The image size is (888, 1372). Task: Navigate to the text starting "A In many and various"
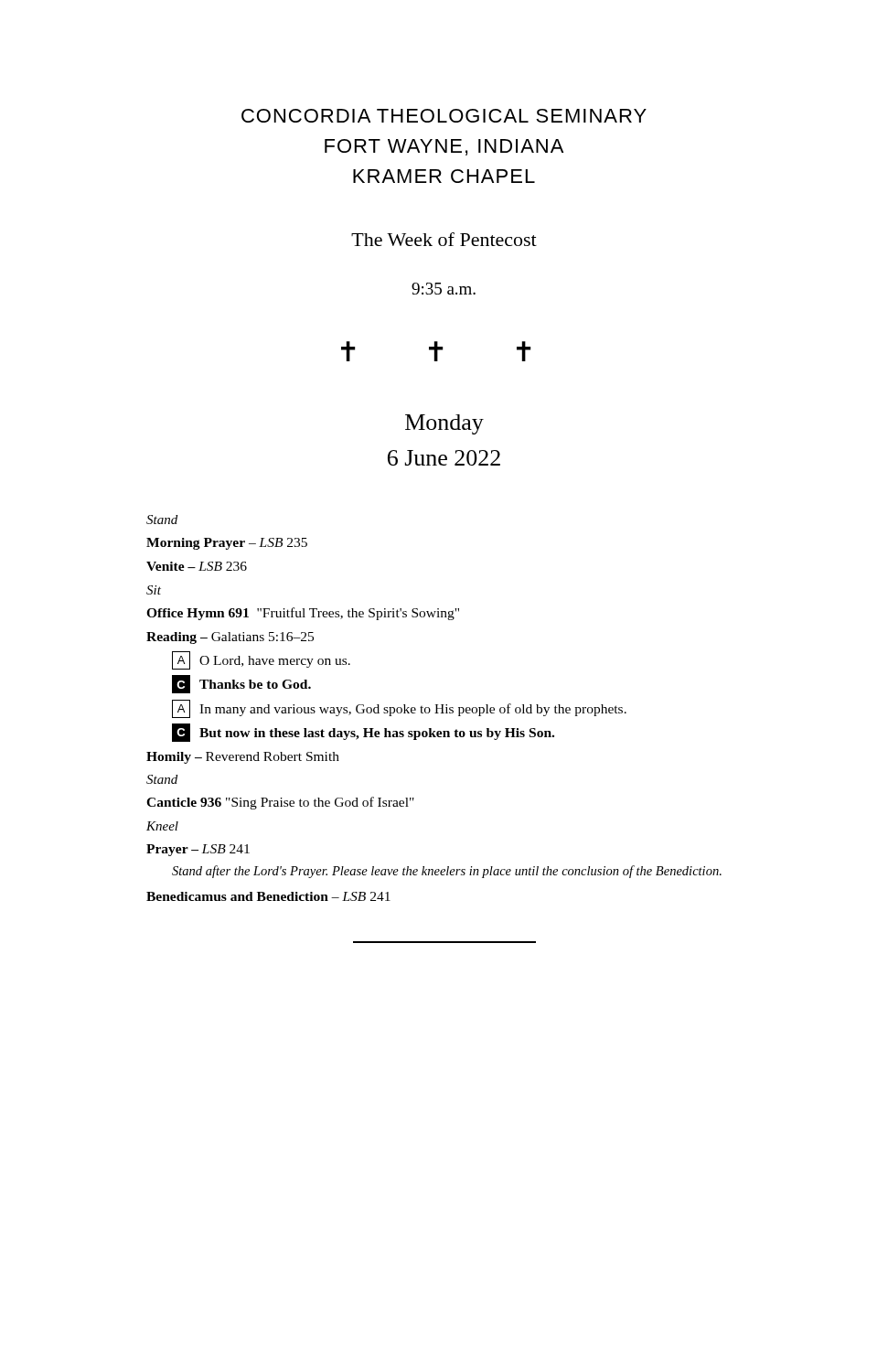coord(457,708)
